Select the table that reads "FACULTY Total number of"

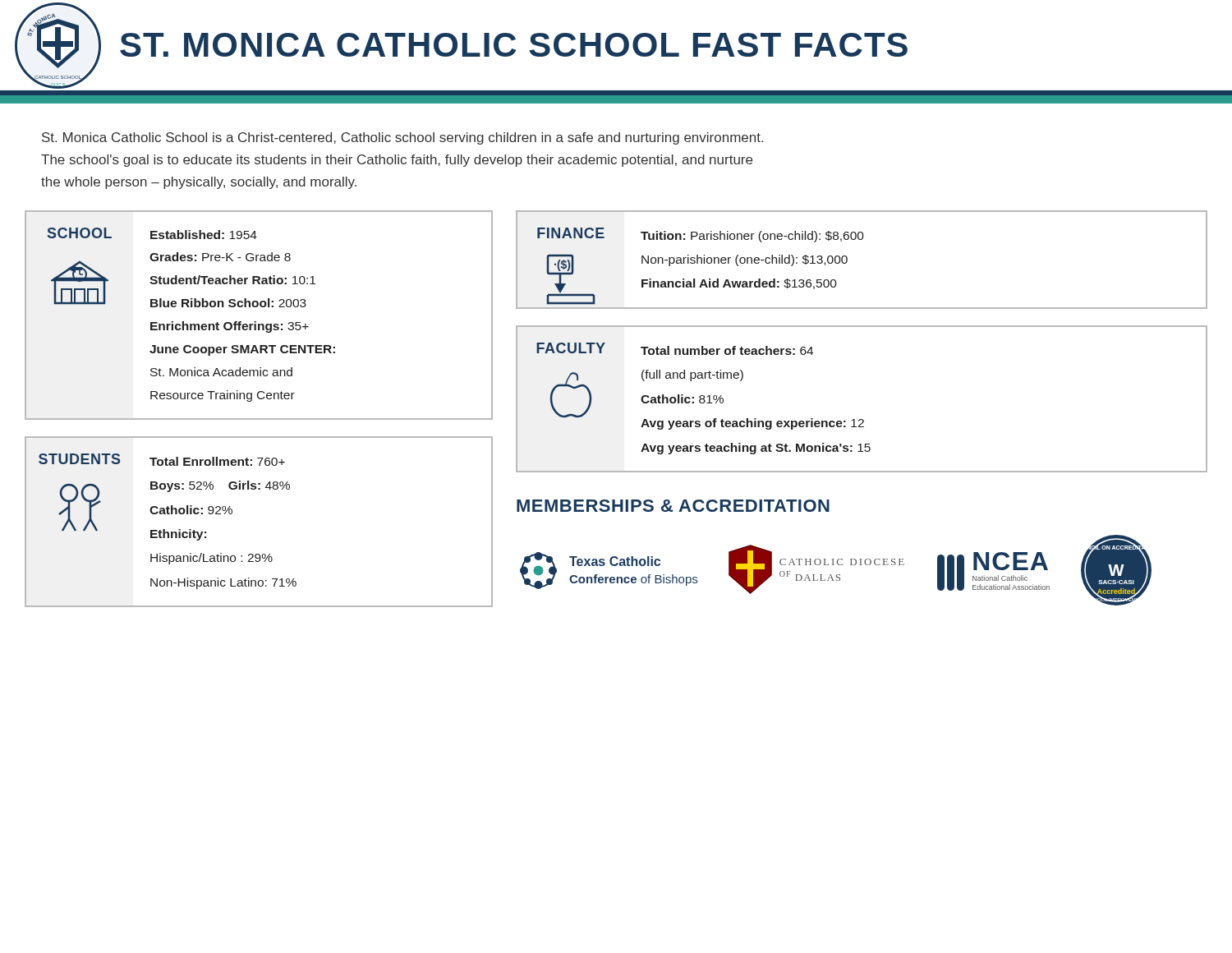tap(862, 399)
